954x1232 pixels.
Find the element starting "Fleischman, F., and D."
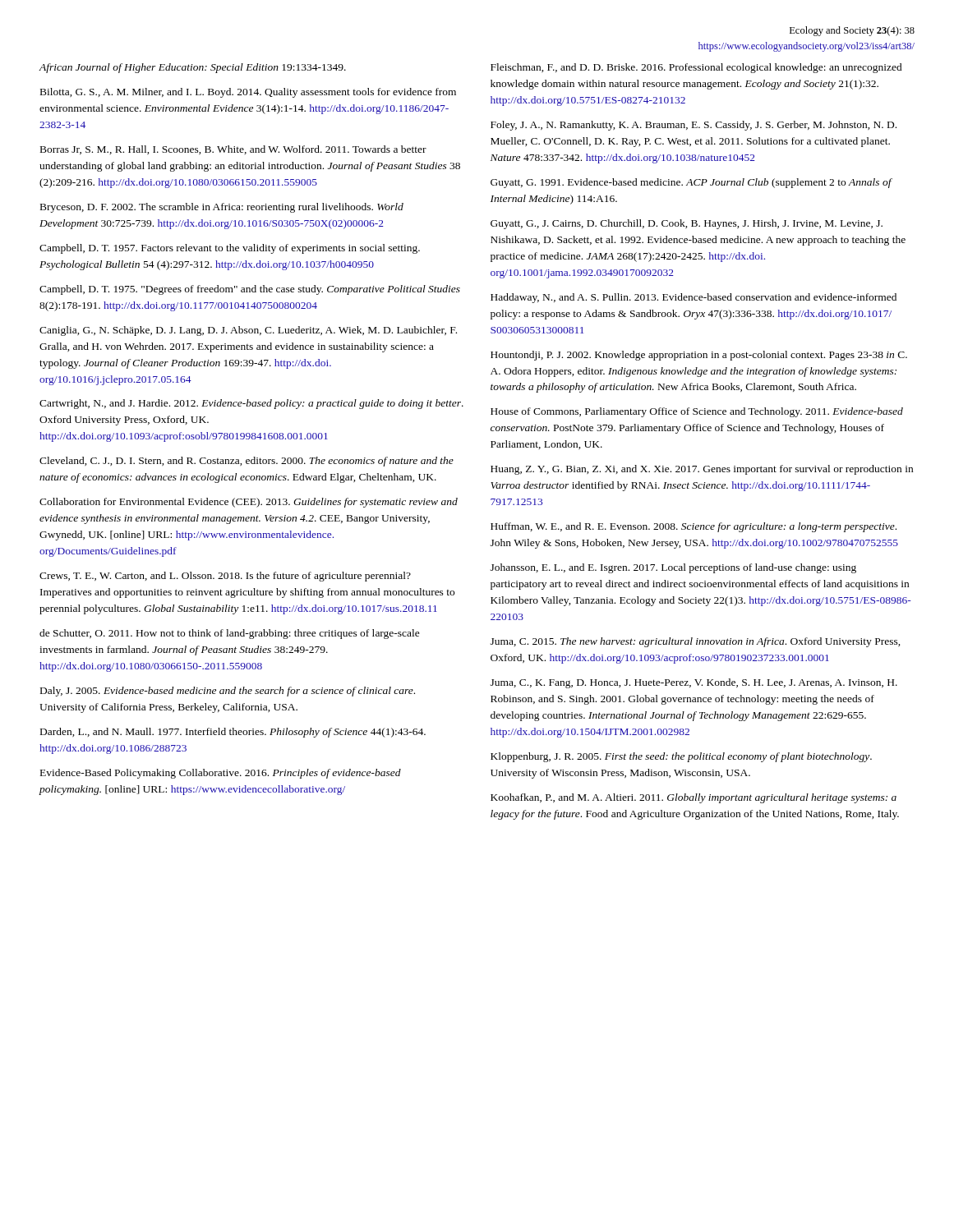click(702, 84)
